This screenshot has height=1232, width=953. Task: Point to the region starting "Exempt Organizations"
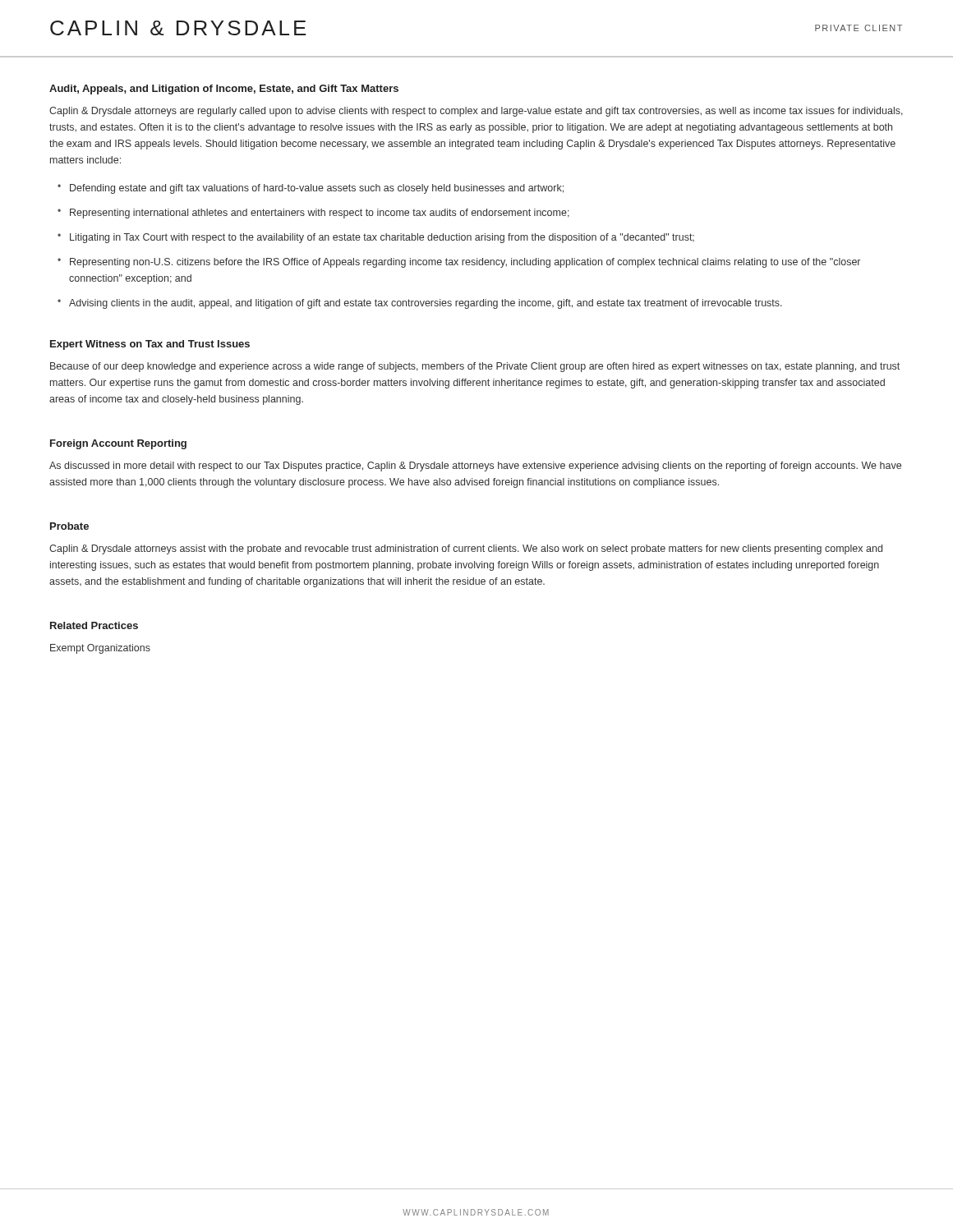[x=100, y=649]
